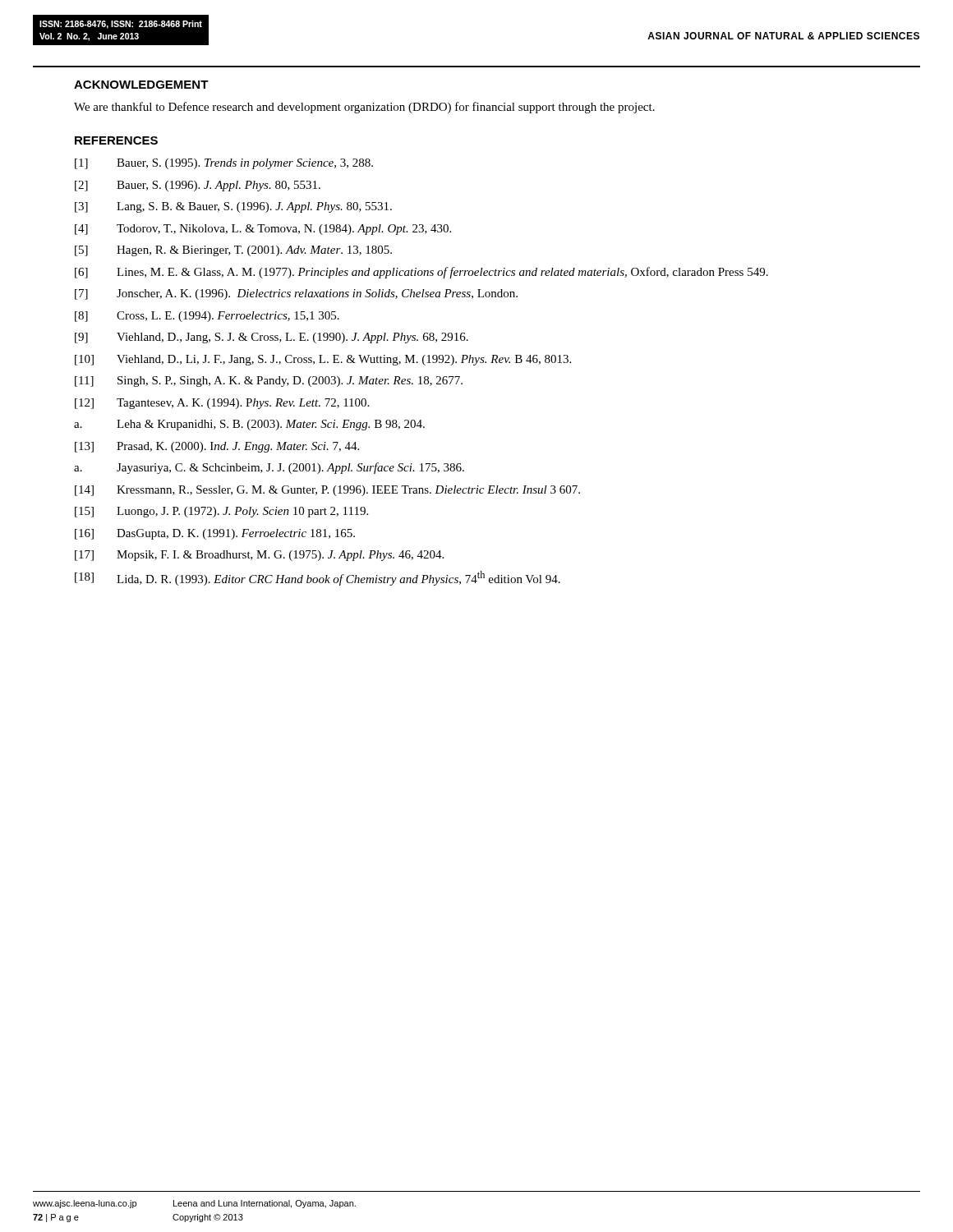The width and height of the screenshot is (953, 1232).
Task: Click on the block starting "[4] Todorov, T., Nikolova, L. &"
Action: pyautogui.click(x=263, y=230)
